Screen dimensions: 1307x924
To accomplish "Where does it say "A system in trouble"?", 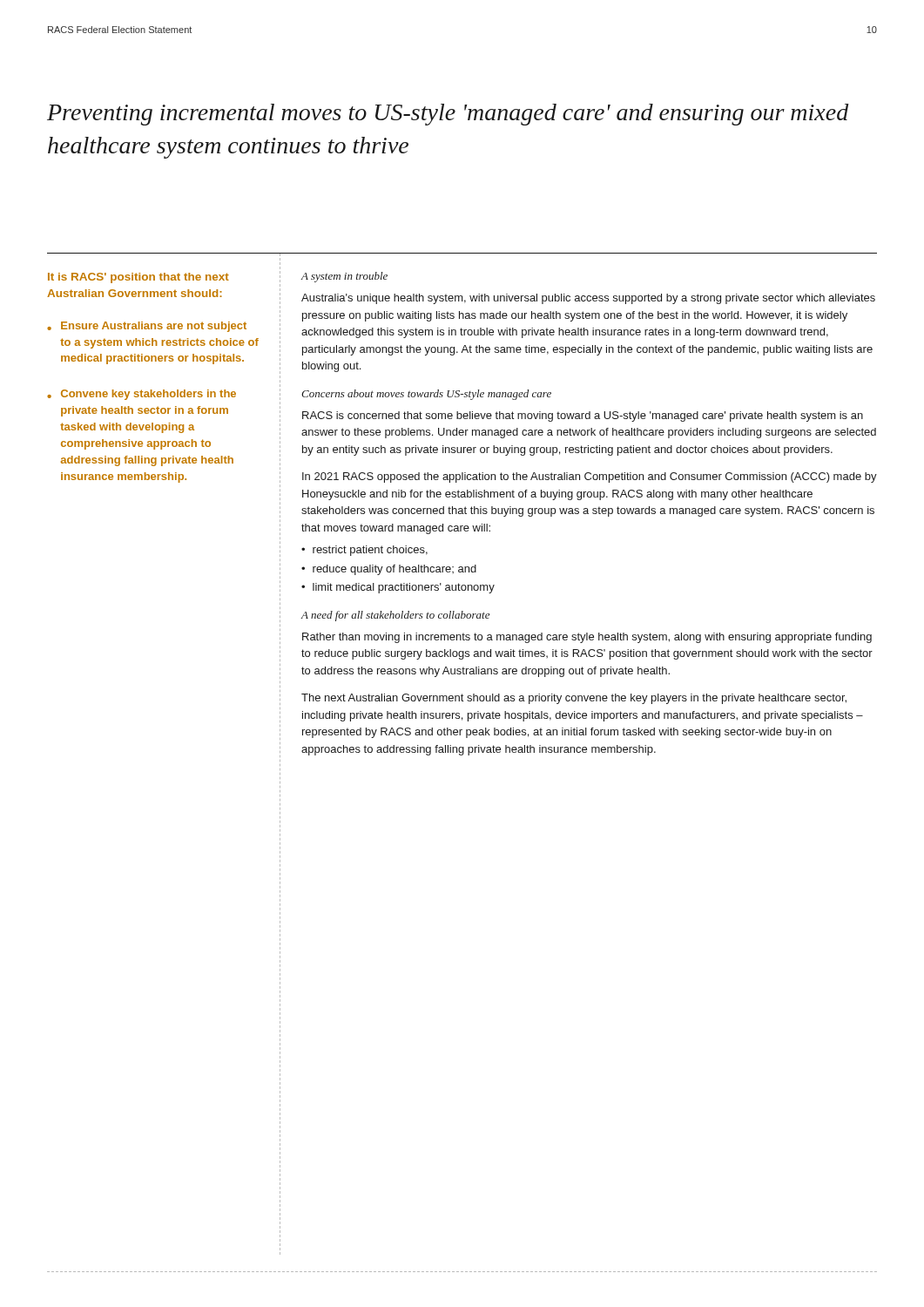I will point(345,276).
